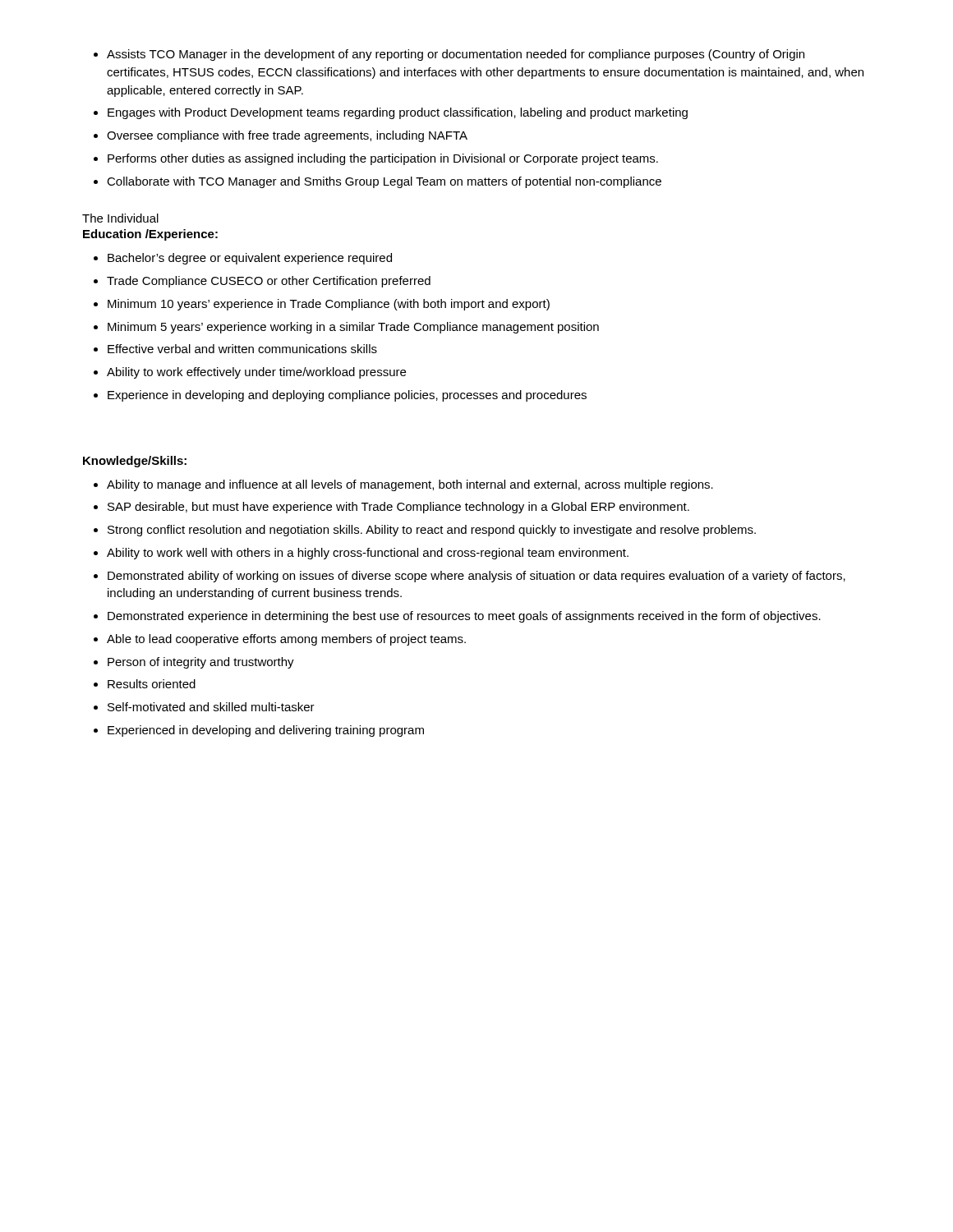953x1232 pixels.
Task: Click on the text block starting "Minimum 10 years’ experience in Trade"
Action: pyautogui.click(x=489, y=304)
